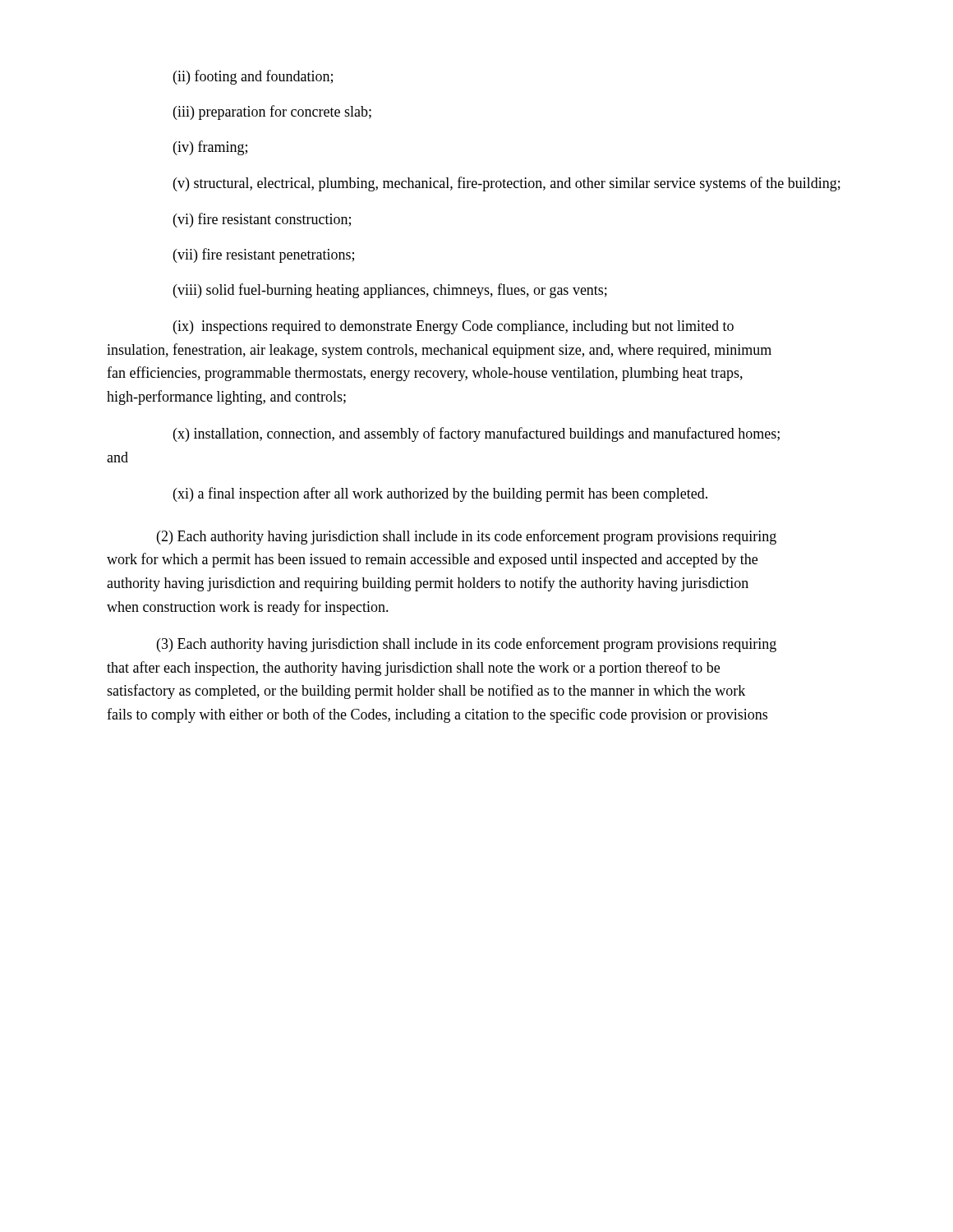
Task: Navigate to the text block starting "(v) structural, electrical,"
Action: click(507, 183)
